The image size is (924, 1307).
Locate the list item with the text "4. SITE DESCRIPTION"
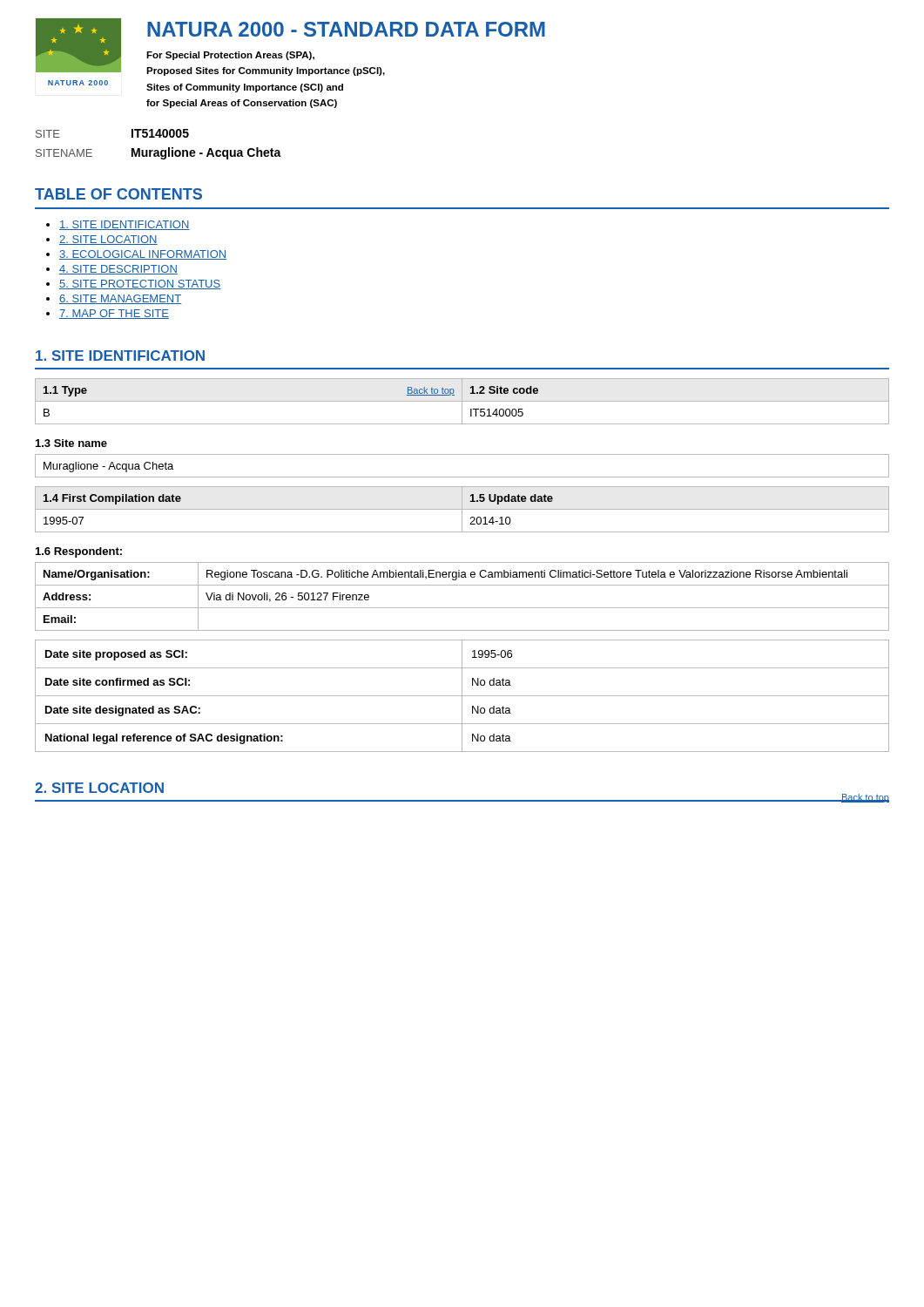pyautogui.click(x=118, y=269)
